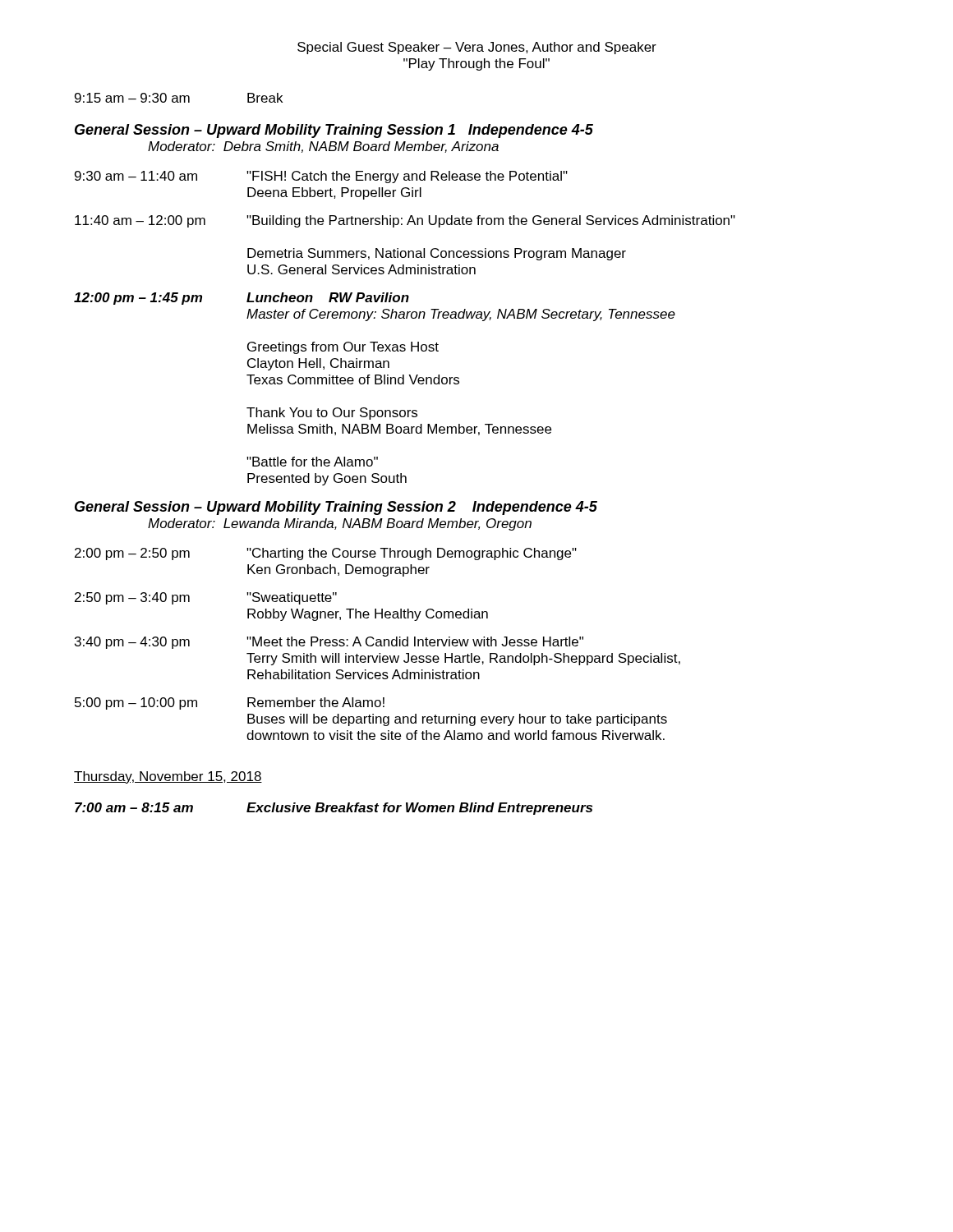Click on the region starting "Thursday, November 15, 2018"
Screen dimensions: 1232x953
[168, 777]
